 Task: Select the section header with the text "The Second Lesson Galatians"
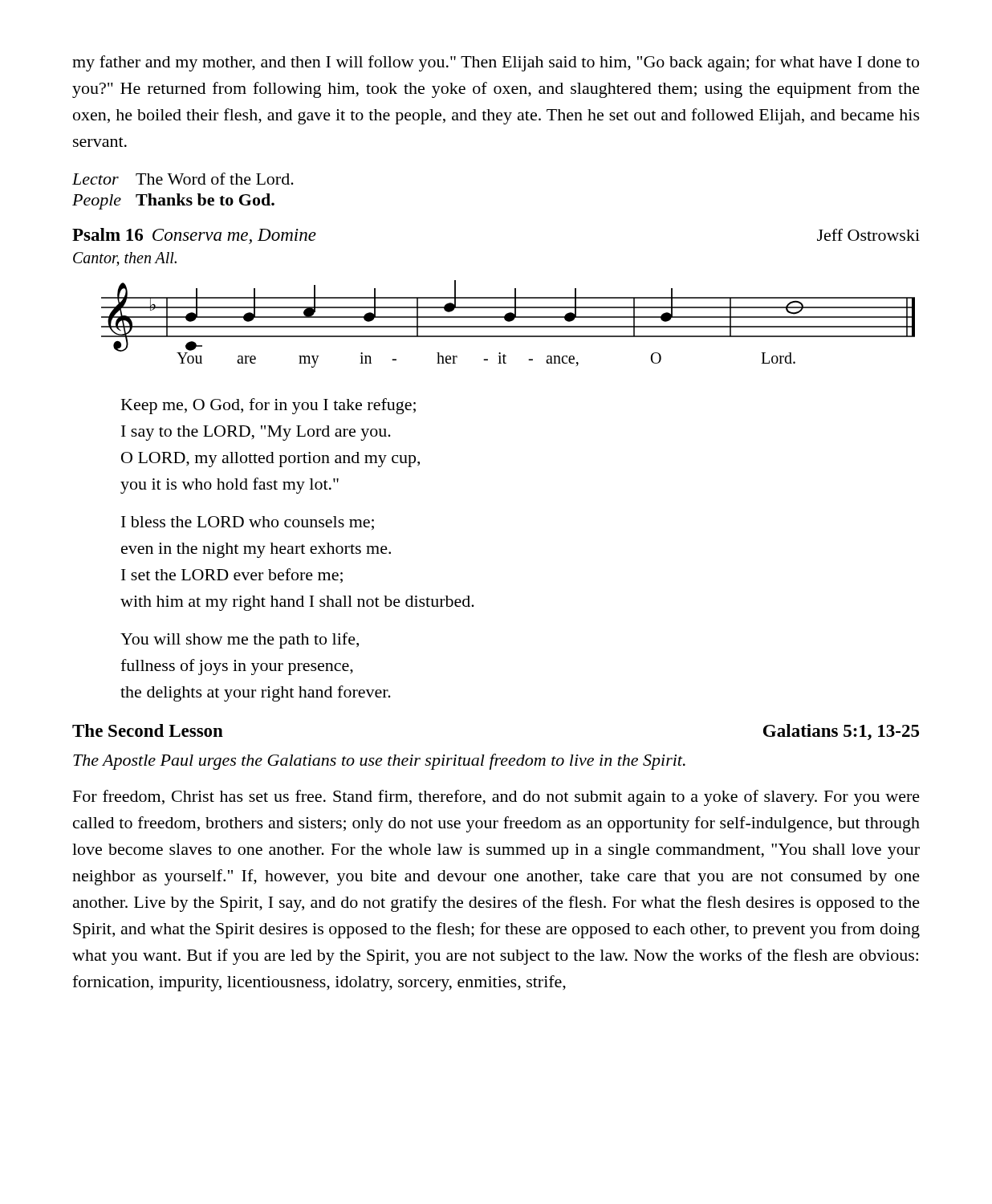pos(147,732)
